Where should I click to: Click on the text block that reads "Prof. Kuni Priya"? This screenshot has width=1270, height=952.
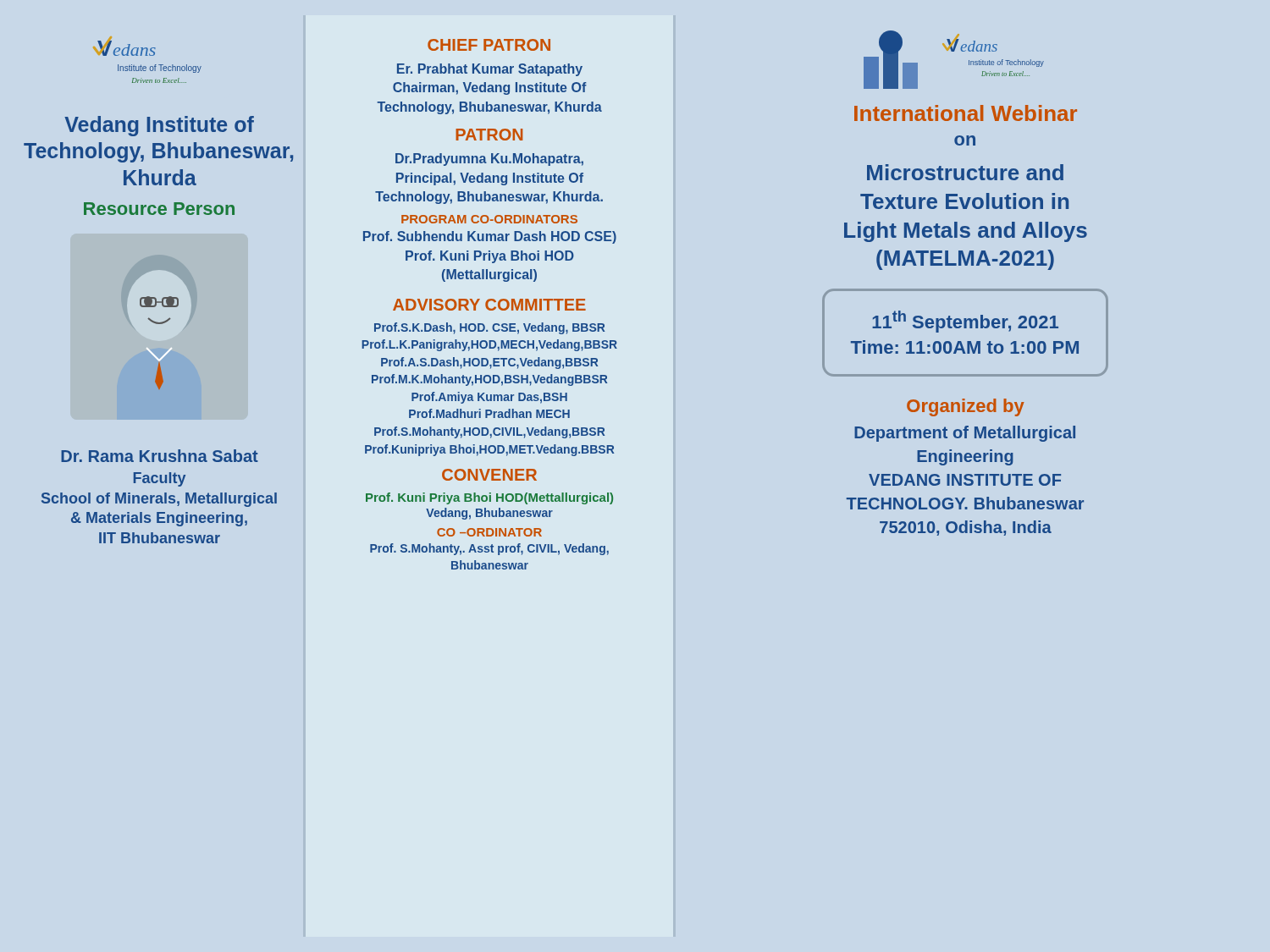coord(489,497)
